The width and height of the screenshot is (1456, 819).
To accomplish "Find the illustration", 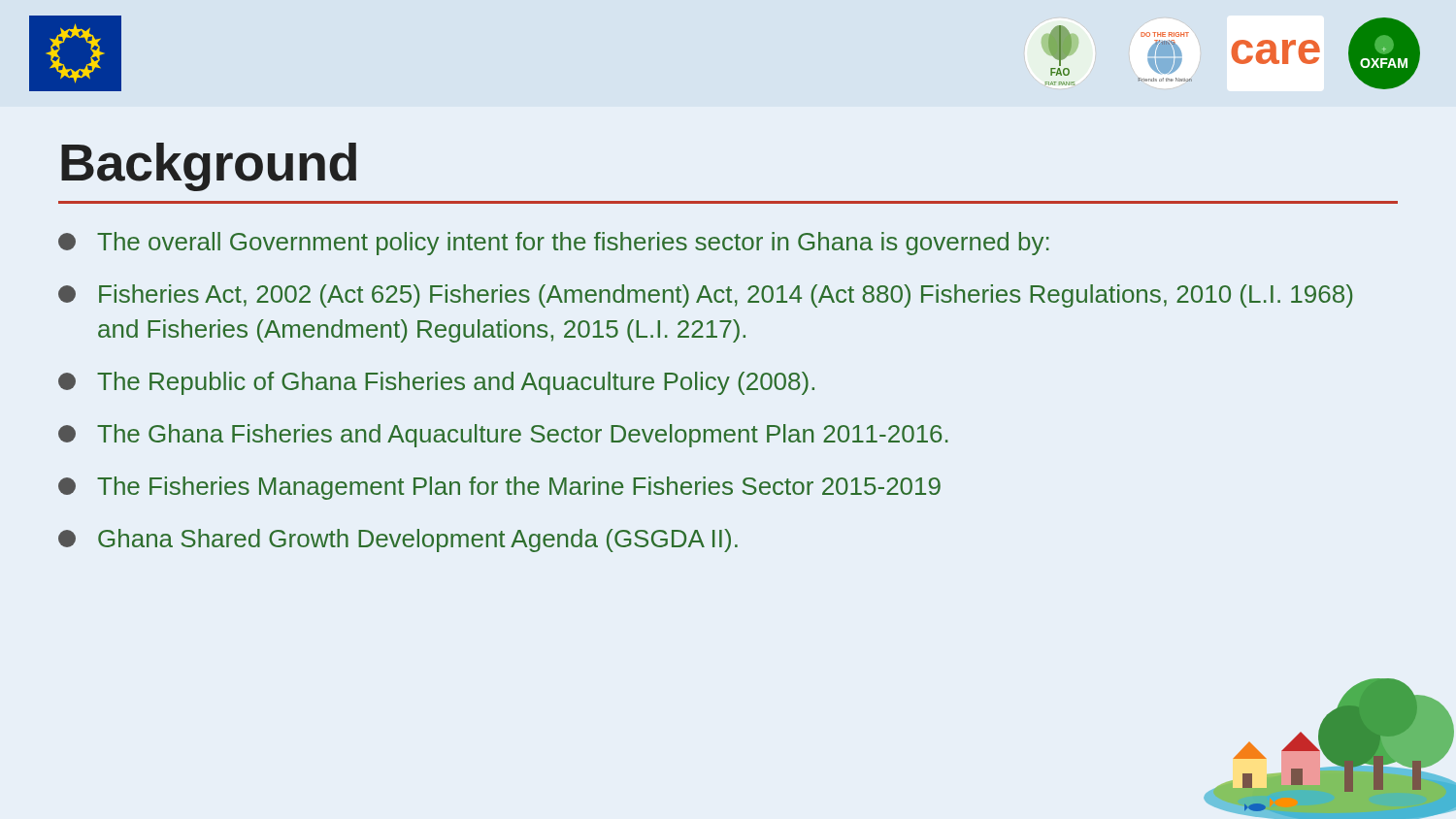I will coord(1330,722).
